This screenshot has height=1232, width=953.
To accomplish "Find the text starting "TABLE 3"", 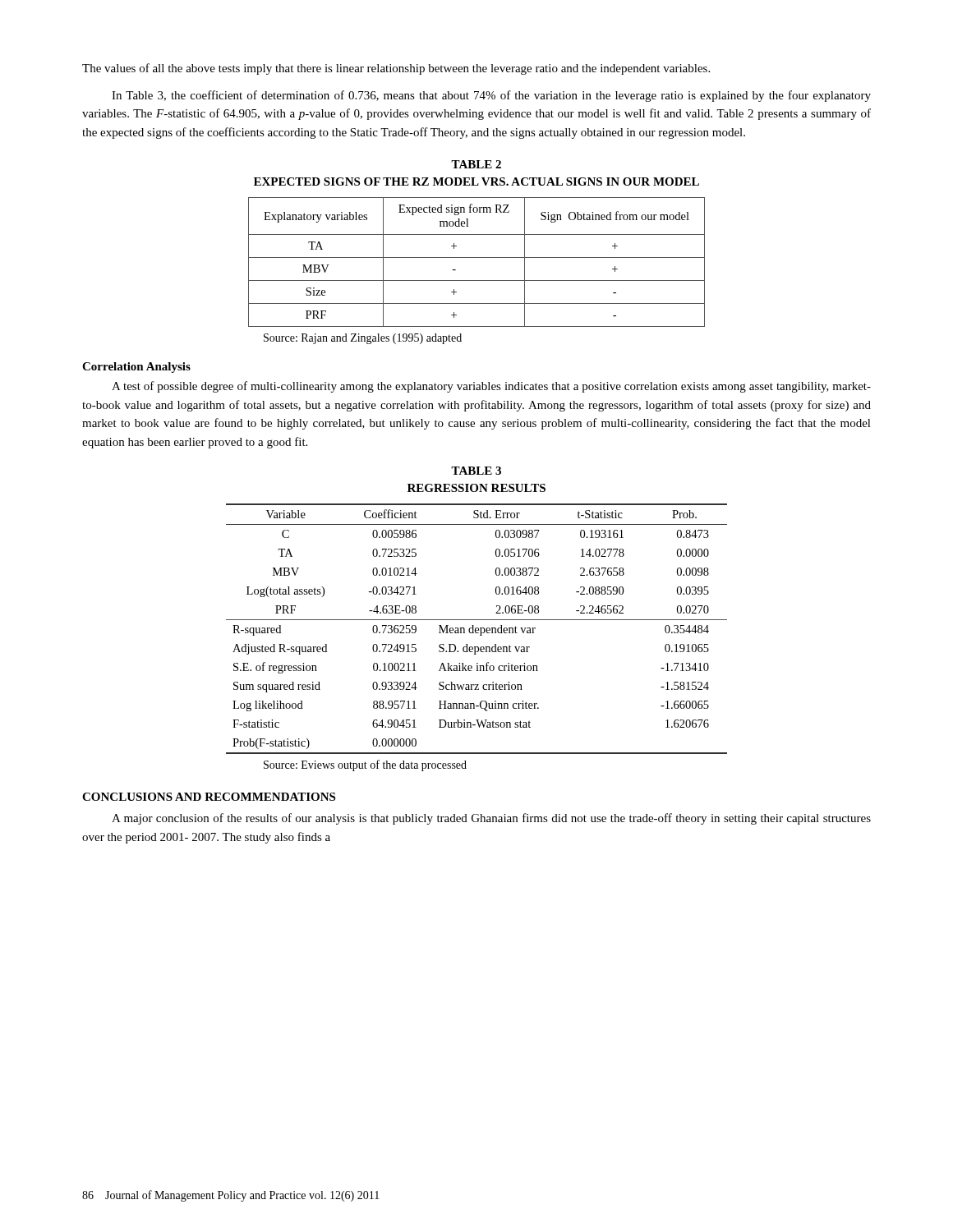I will (x=476, y=471).
